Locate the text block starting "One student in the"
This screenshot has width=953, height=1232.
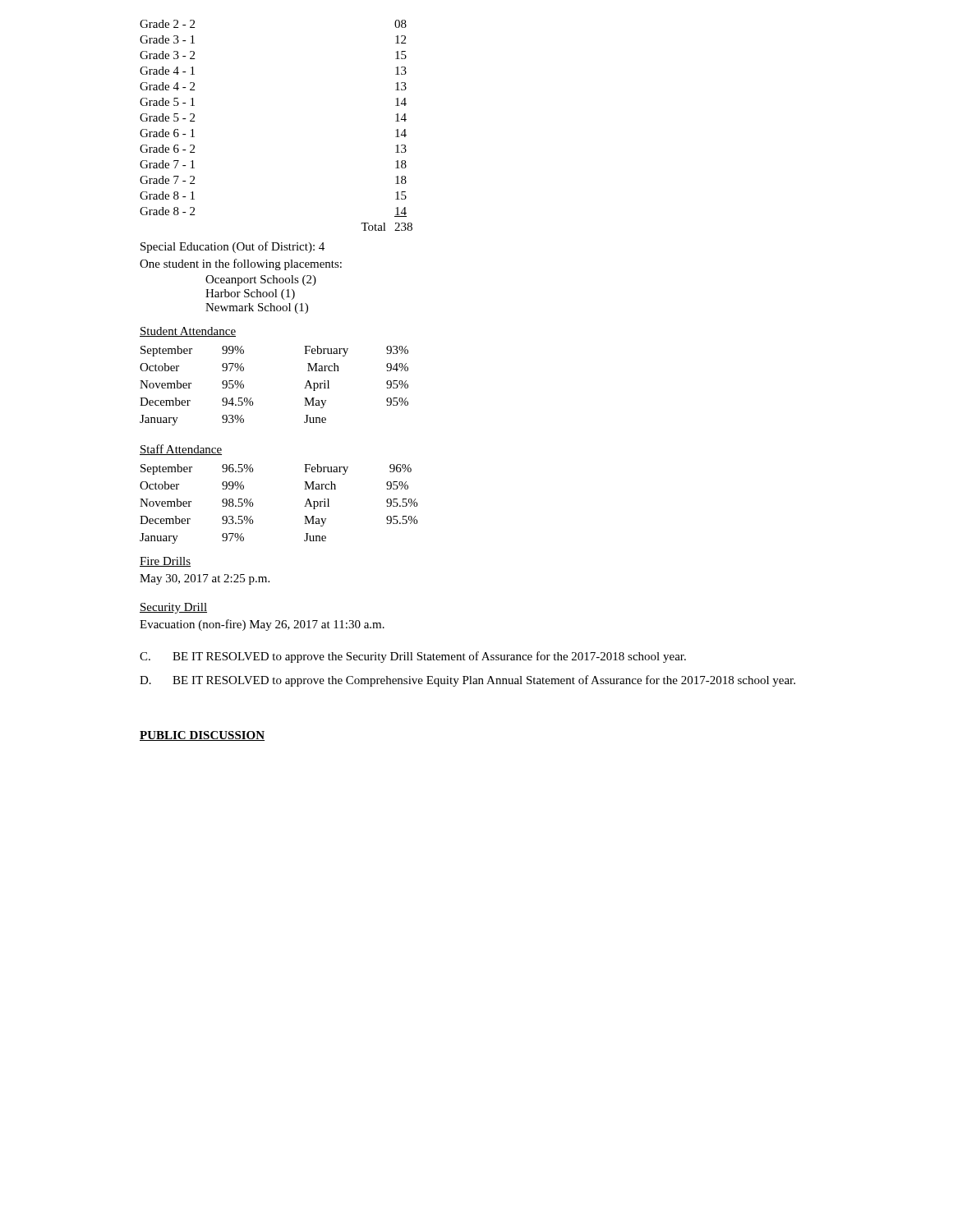point(241,264)
